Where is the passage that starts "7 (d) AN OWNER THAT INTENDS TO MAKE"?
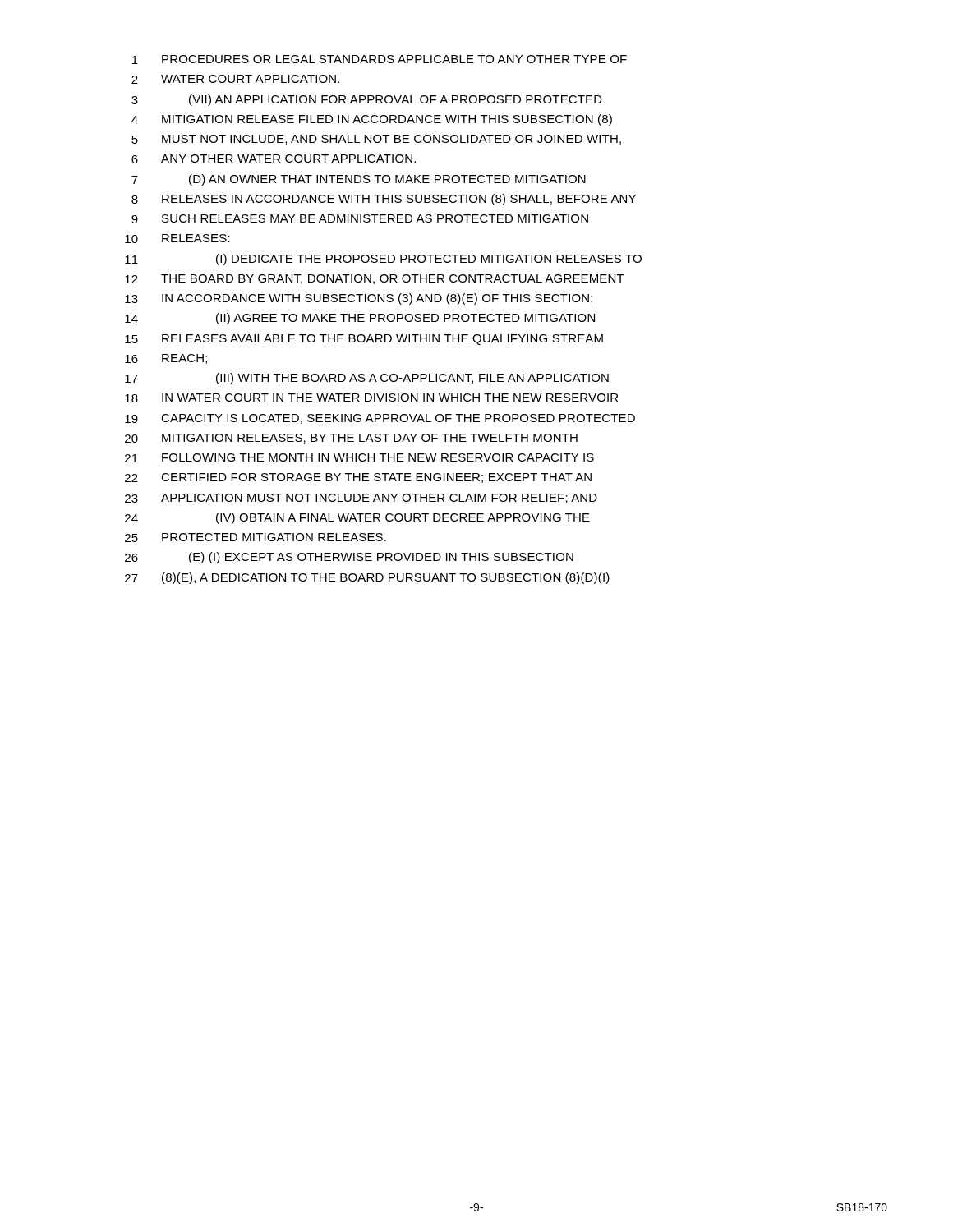Image resolution: width=953 pixels, height=1232 pixels. (x=497, y=179)
